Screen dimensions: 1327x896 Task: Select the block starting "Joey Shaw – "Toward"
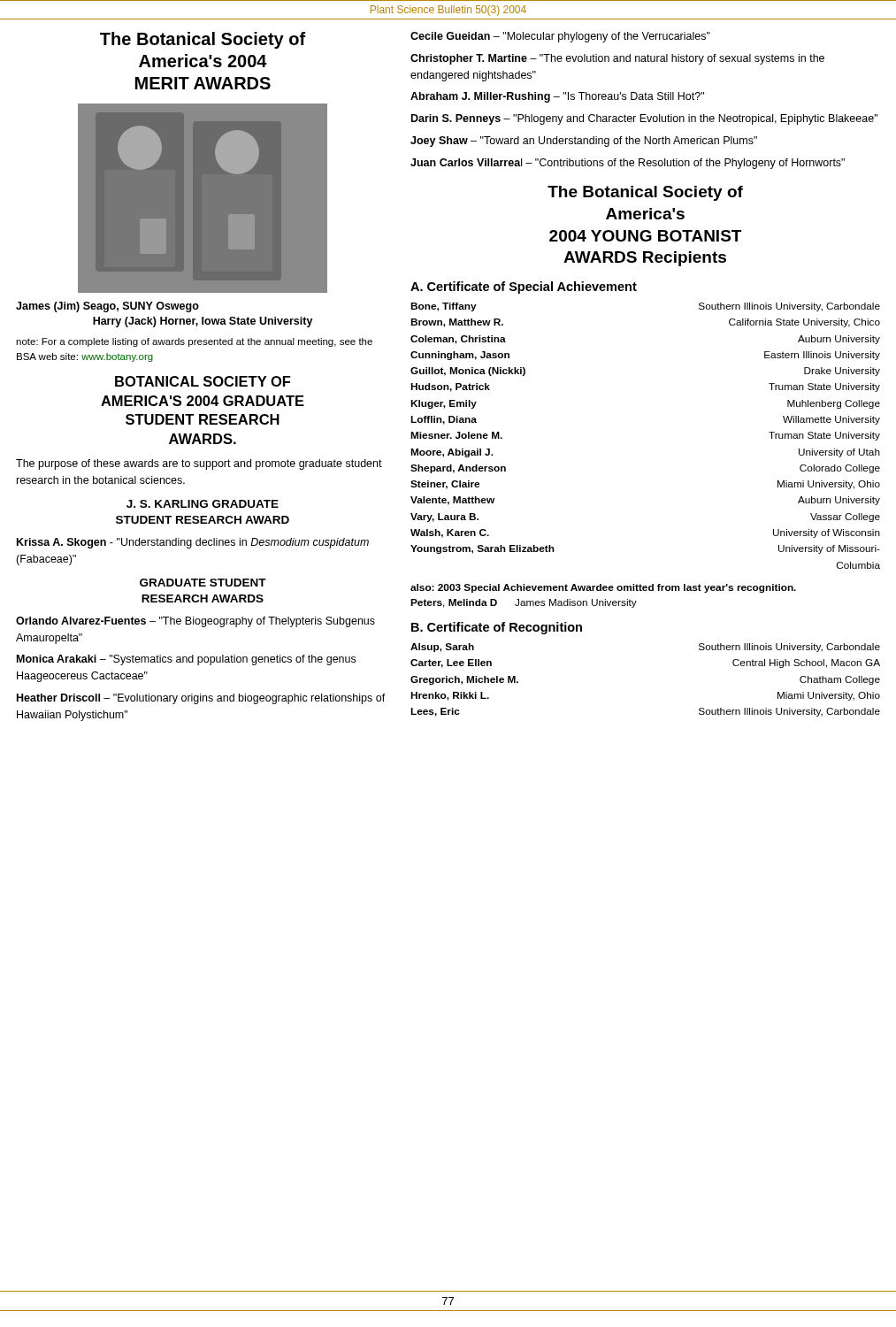coord(584,140)
